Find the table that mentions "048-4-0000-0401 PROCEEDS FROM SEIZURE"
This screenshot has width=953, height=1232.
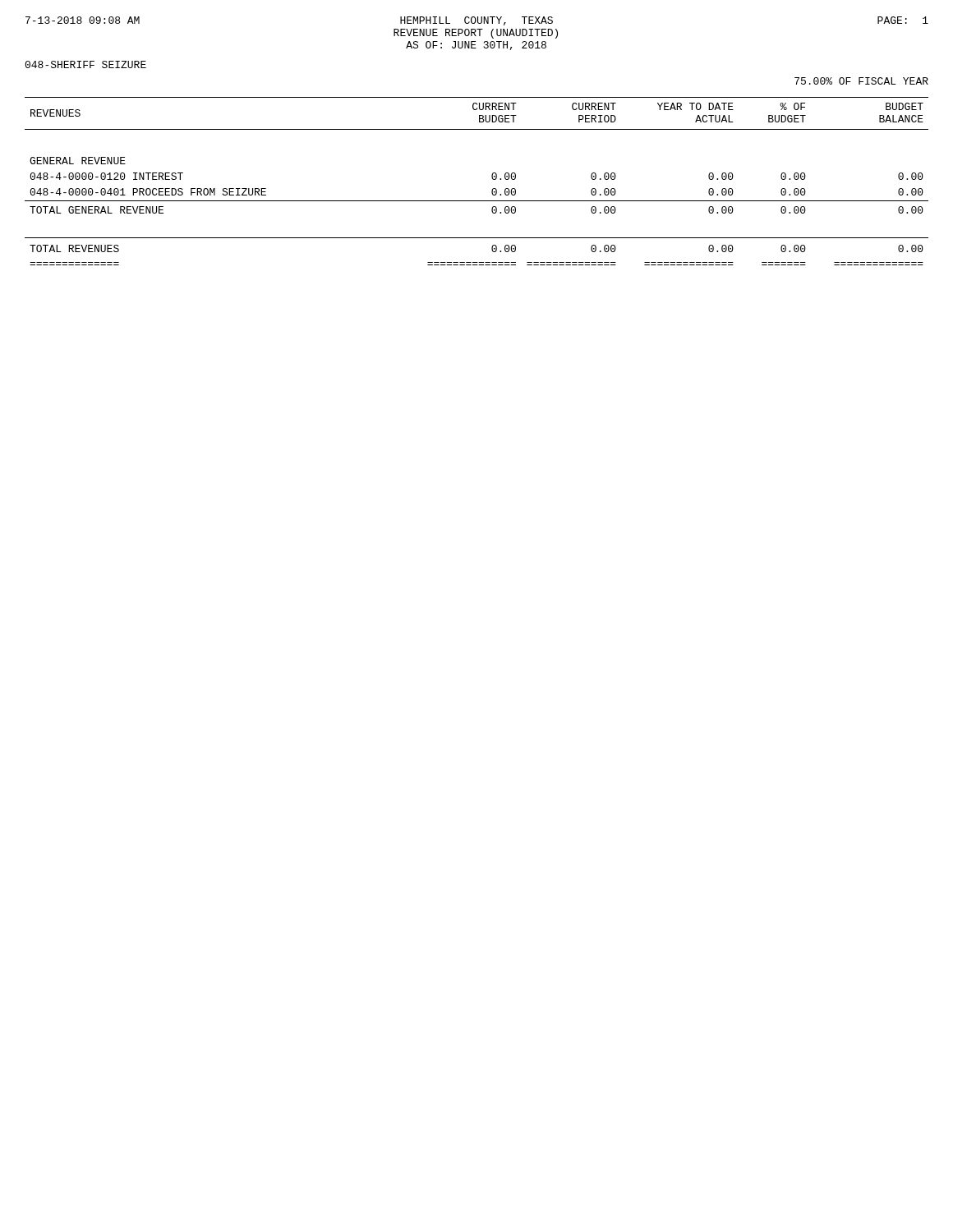[x=476, y=184]
